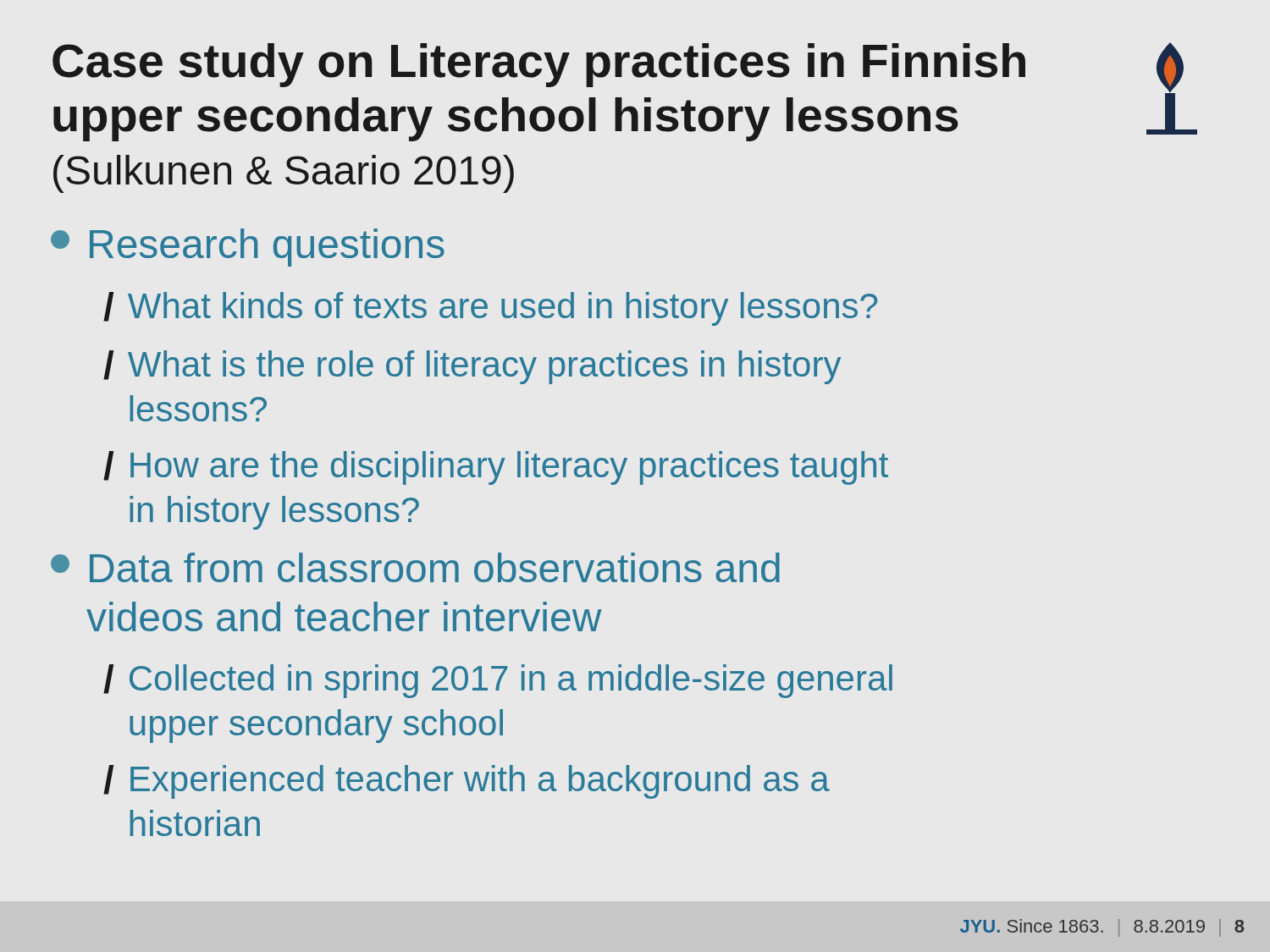This screenshot has height=952, width=1270.
Task: Select the region starting "/ Experienced teacher with a"
Action: pyautogui.click(x=466, y=802)
